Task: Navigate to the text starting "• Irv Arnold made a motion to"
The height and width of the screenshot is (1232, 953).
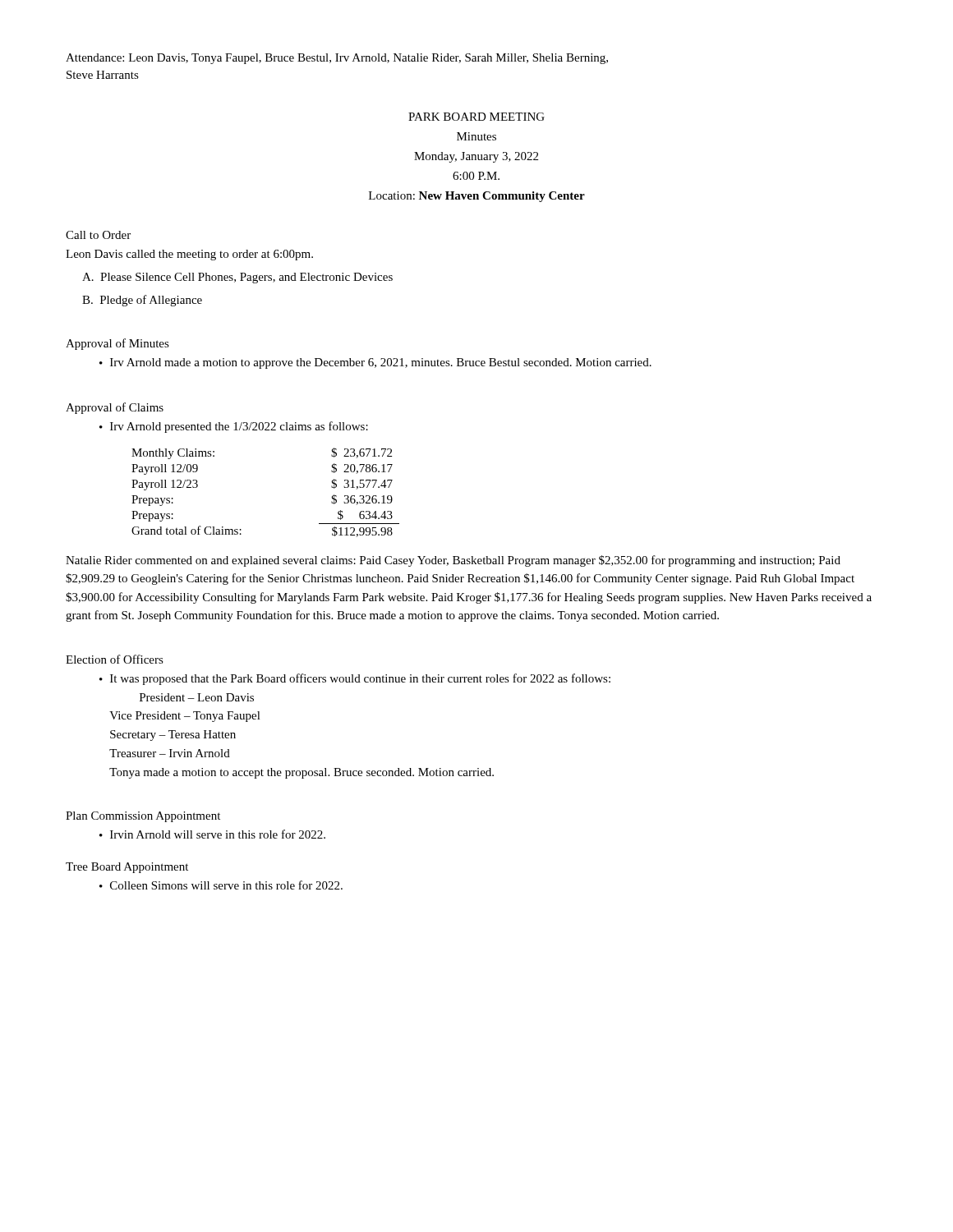Action: click(x=493, y=364)
